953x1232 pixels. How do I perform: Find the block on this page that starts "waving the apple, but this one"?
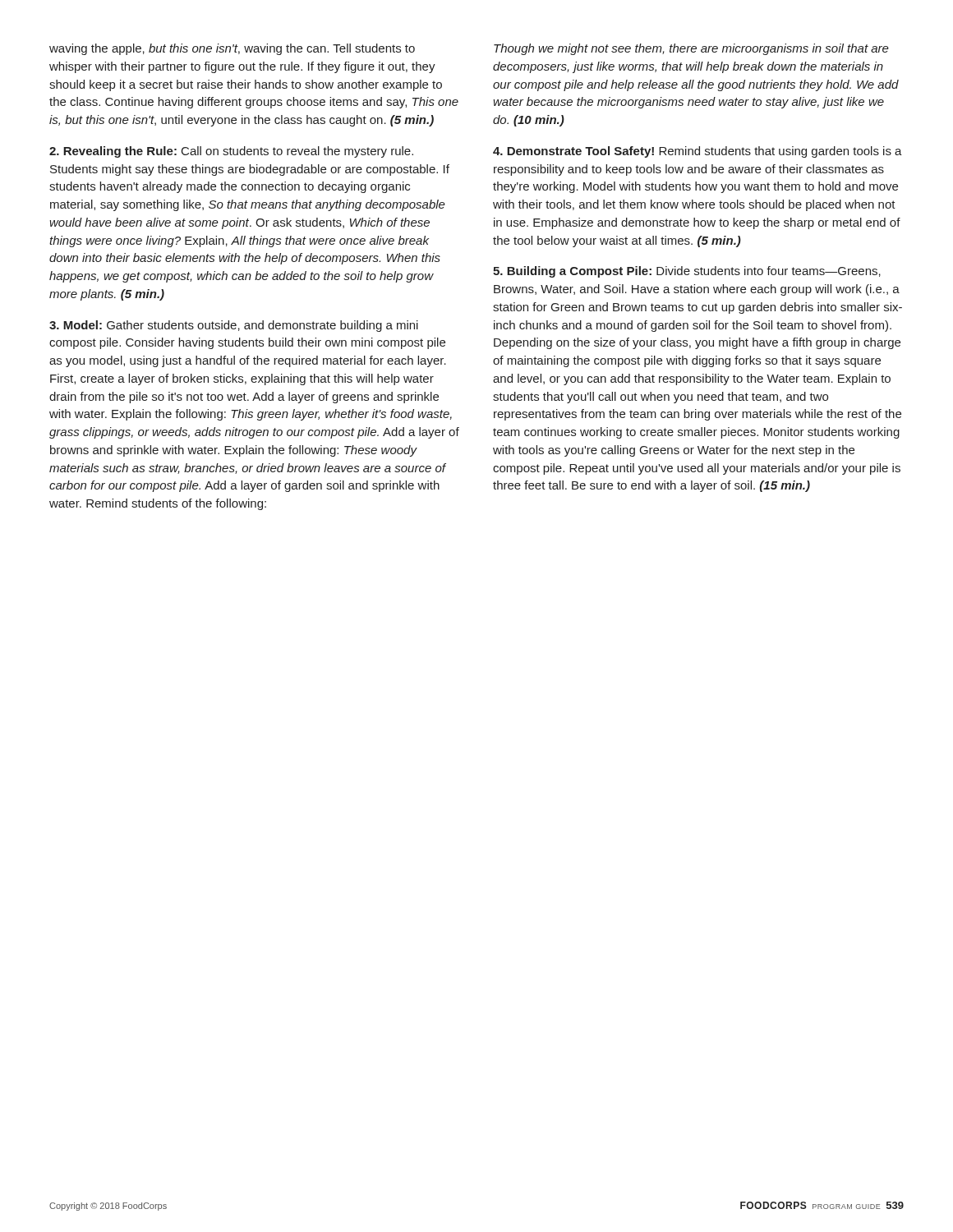(x=255, y=84)
